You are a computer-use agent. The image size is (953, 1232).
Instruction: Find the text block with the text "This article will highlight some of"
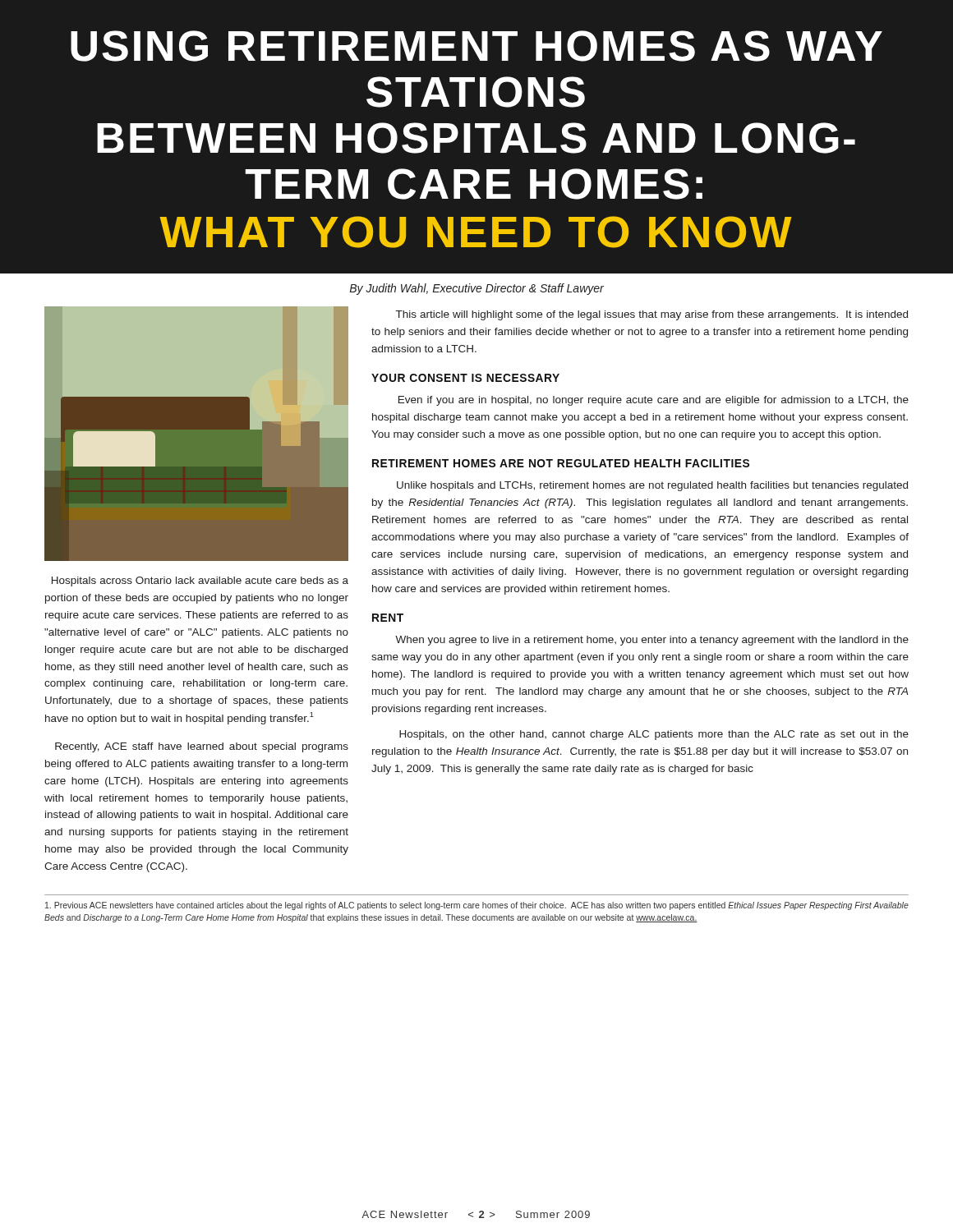click(640, 331)
